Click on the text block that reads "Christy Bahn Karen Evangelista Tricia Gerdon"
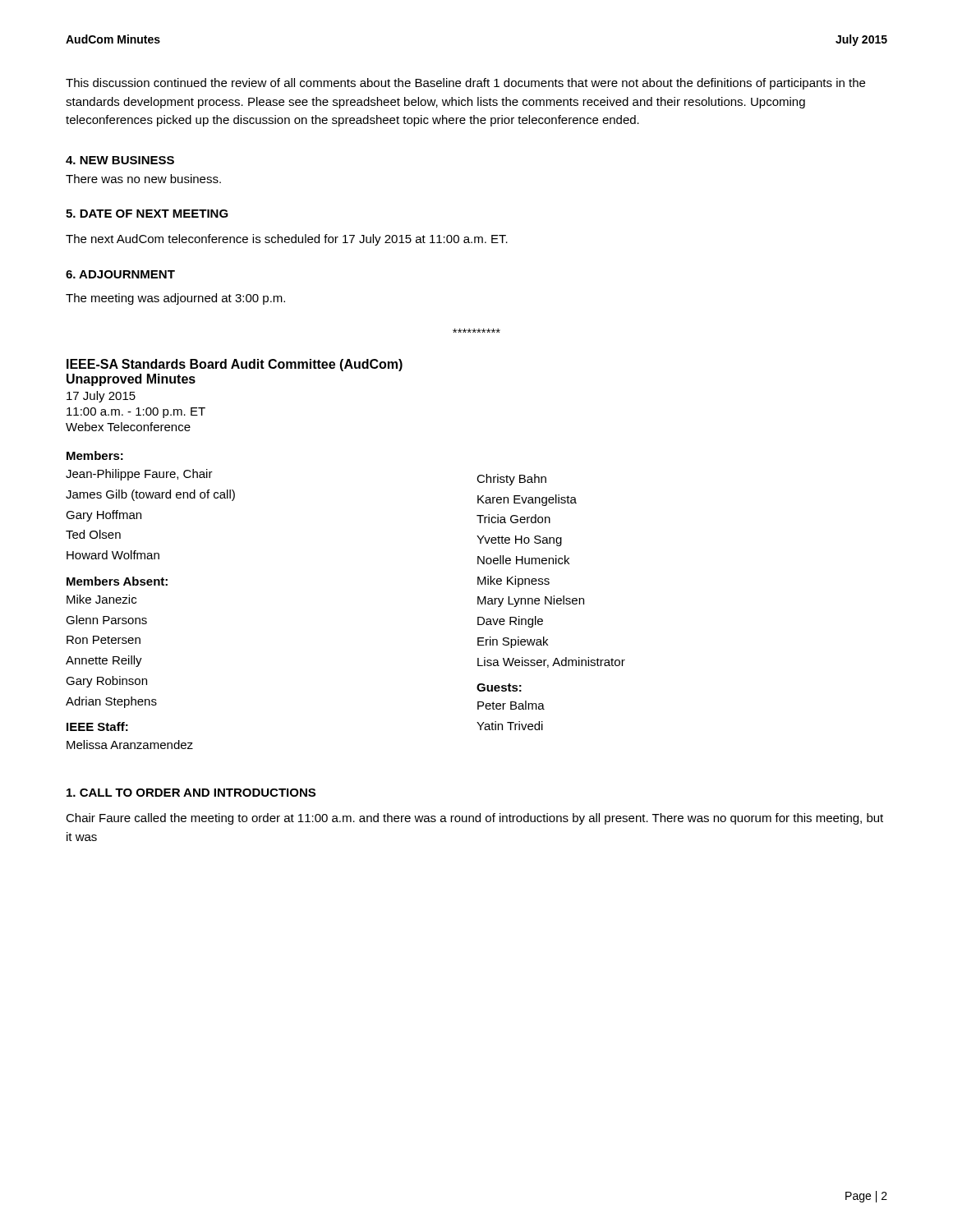953x1232 pixels. (511, 480)
